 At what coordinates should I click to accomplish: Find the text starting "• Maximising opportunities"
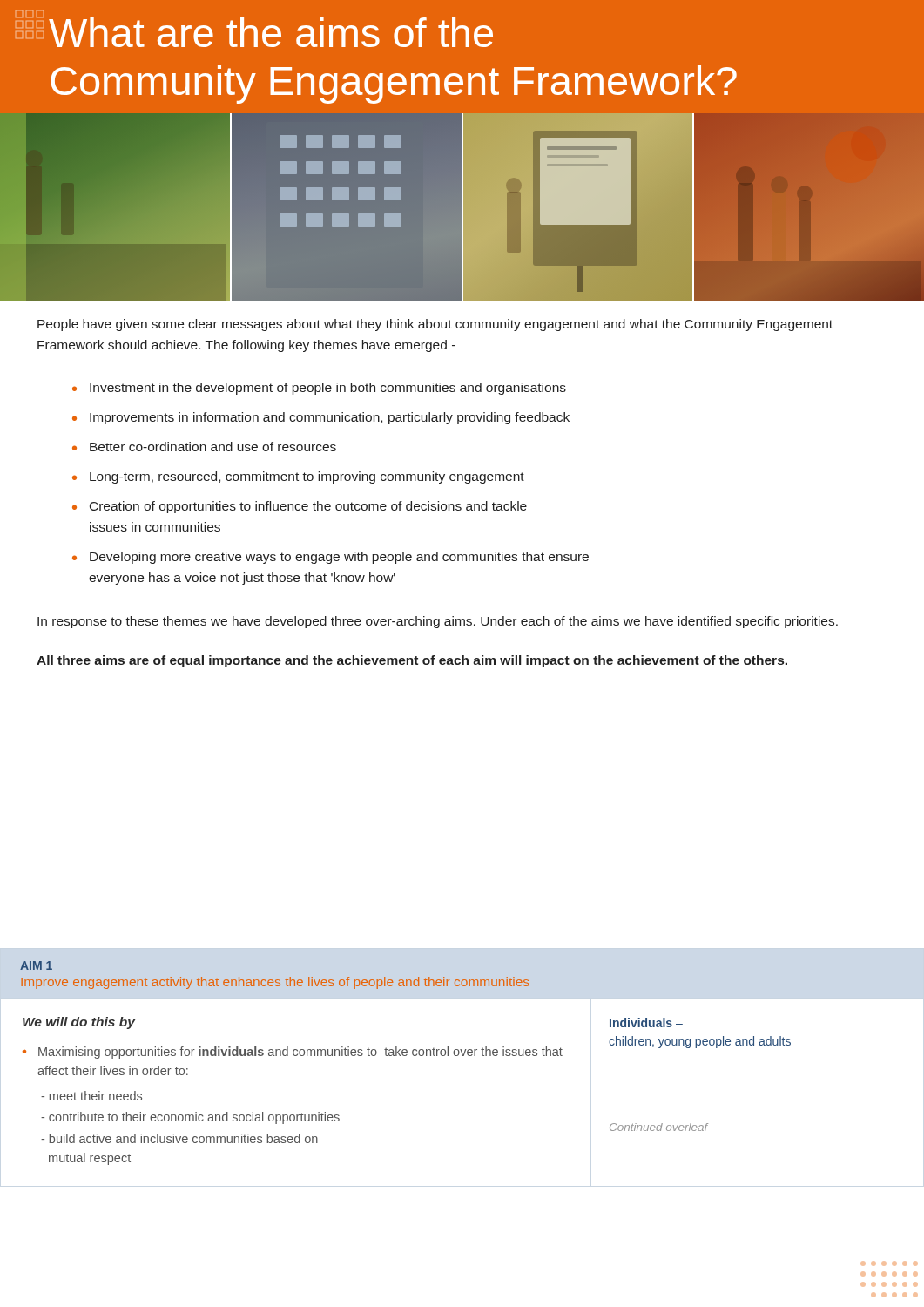pyautogui.click(x=296, y=1105)
